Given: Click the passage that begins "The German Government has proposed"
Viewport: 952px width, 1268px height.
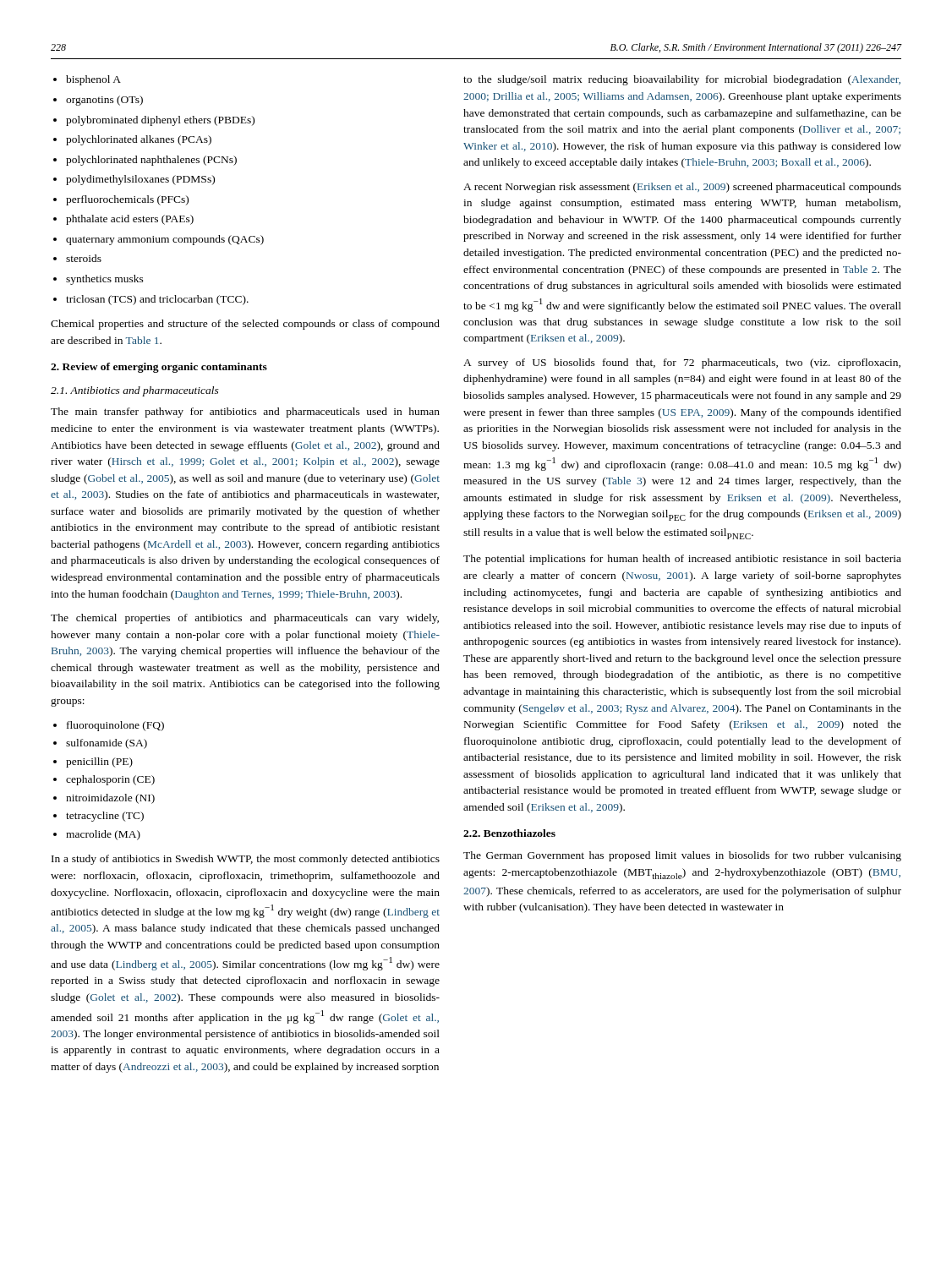Looking at the screenshot, I should 682,881.
